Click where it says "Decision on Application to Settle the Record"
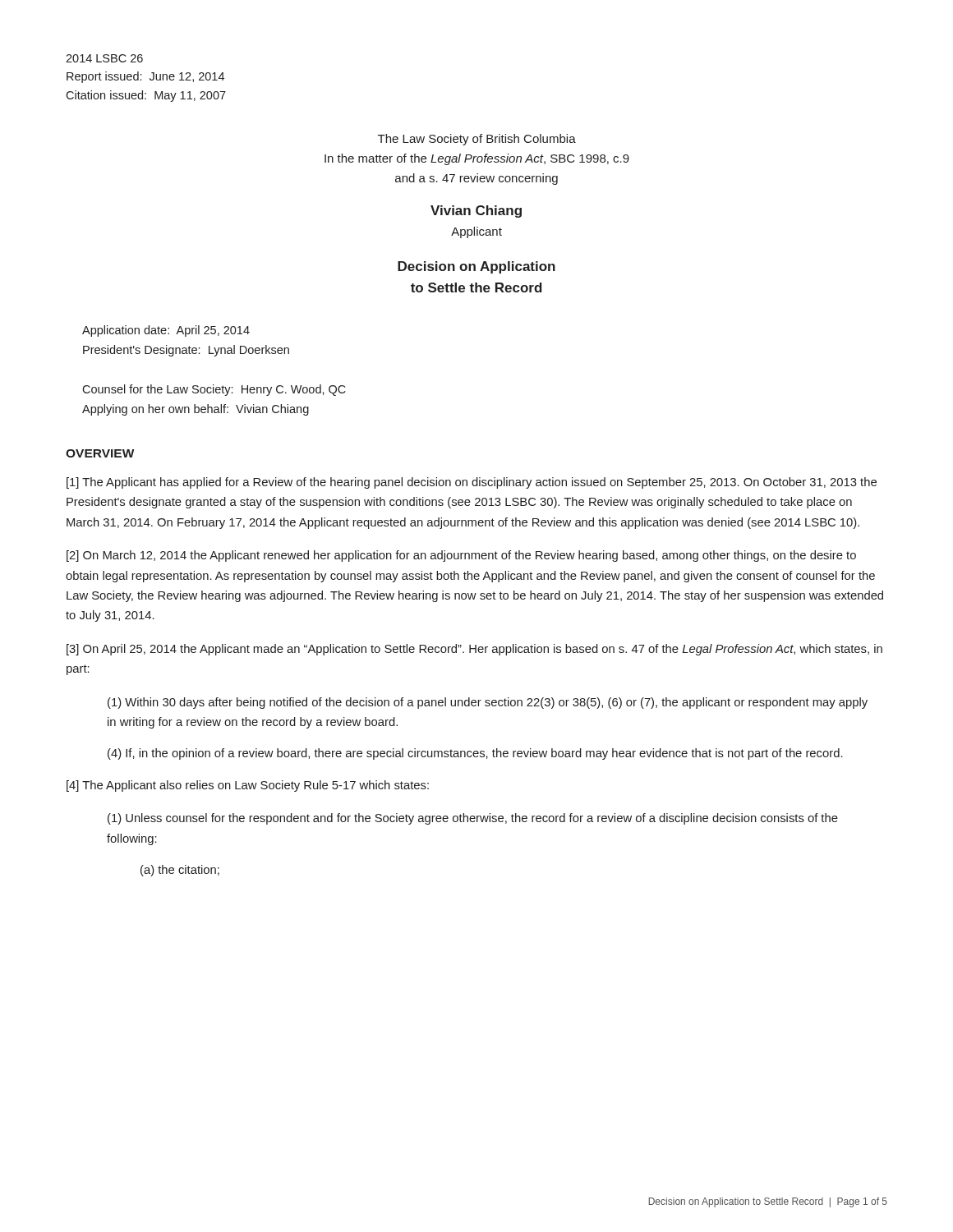This screenshot has height=1232, width=953. (476, 277)
